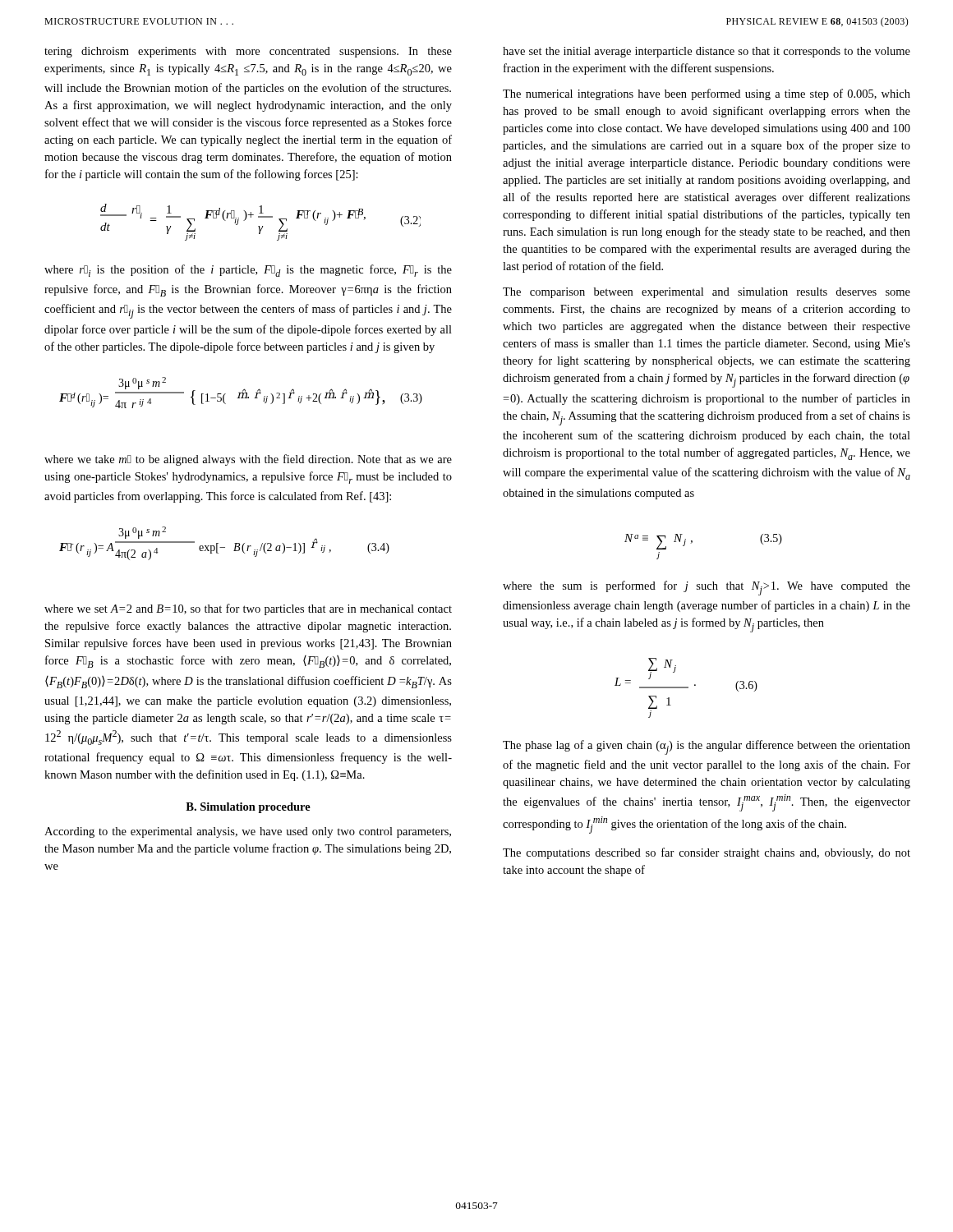Find the formula on this page that starts "L = ∑ j"
The image size is (953, 1232).
[x=686, y=688]
